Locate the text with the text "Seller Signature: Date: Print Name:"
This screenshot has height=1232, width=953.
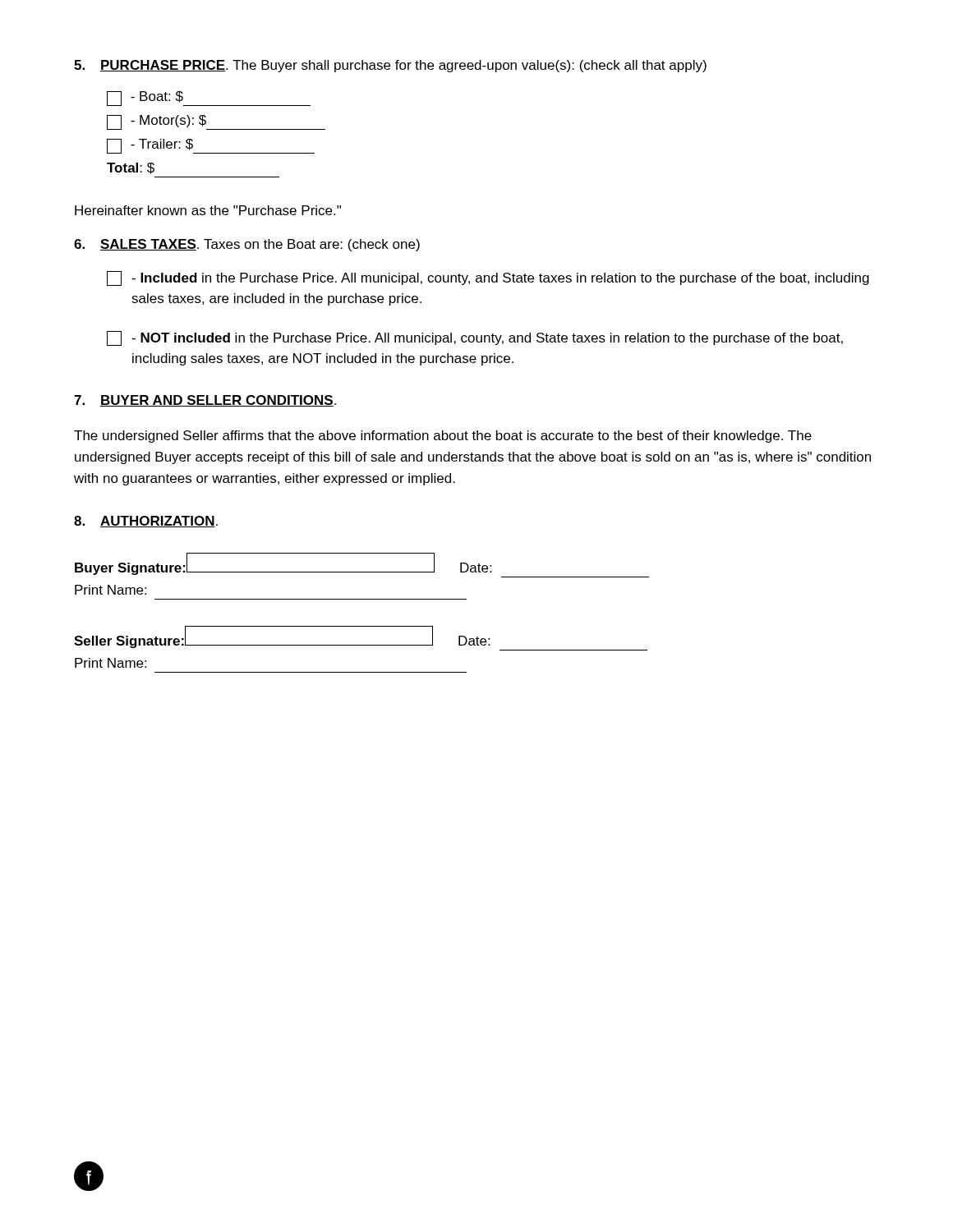pos(476,649)
